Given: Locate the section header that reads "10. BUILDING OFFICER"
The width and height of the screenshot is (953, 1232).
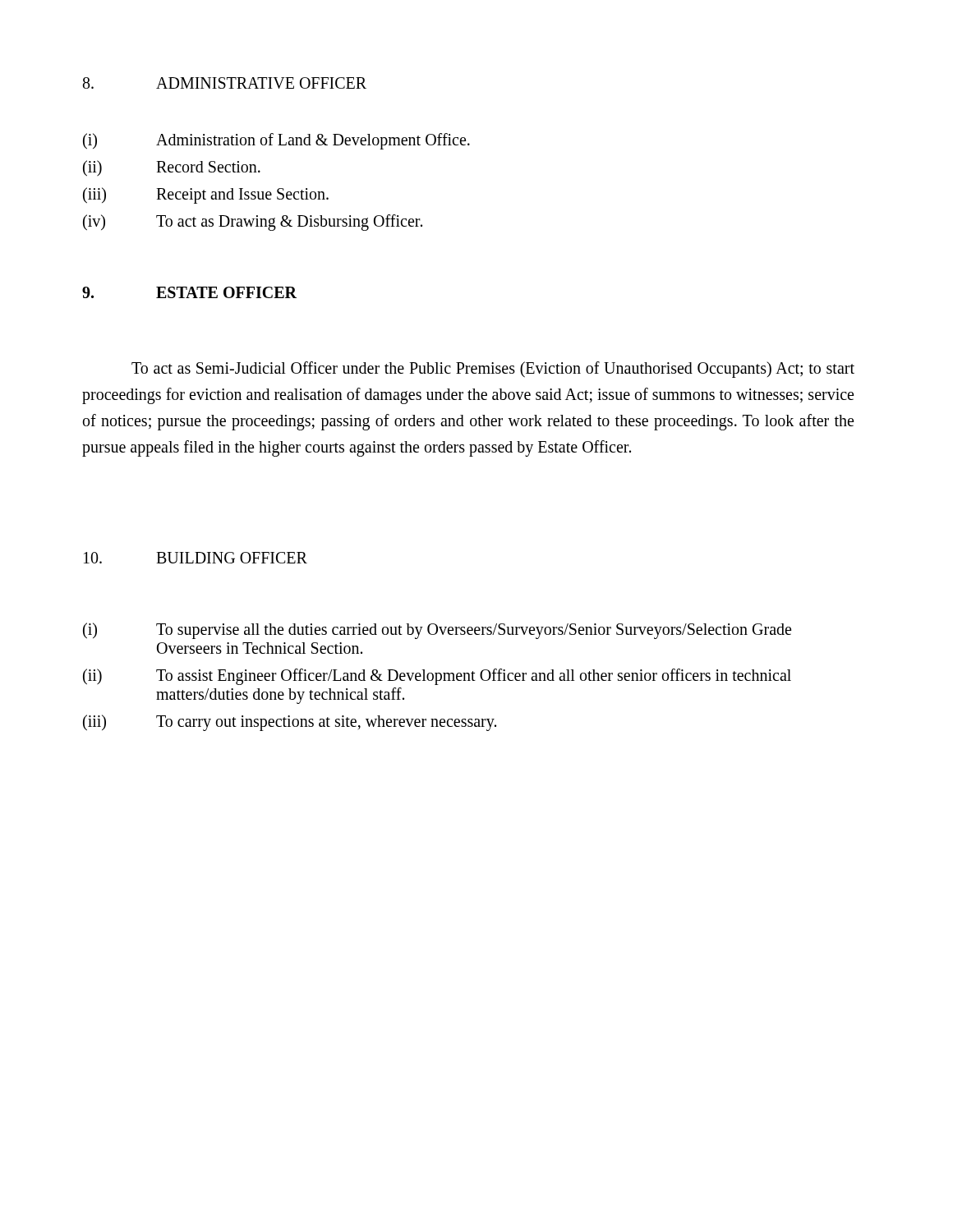Looking at the screenshot, I should pyautogui.click(x=195, y=558).
